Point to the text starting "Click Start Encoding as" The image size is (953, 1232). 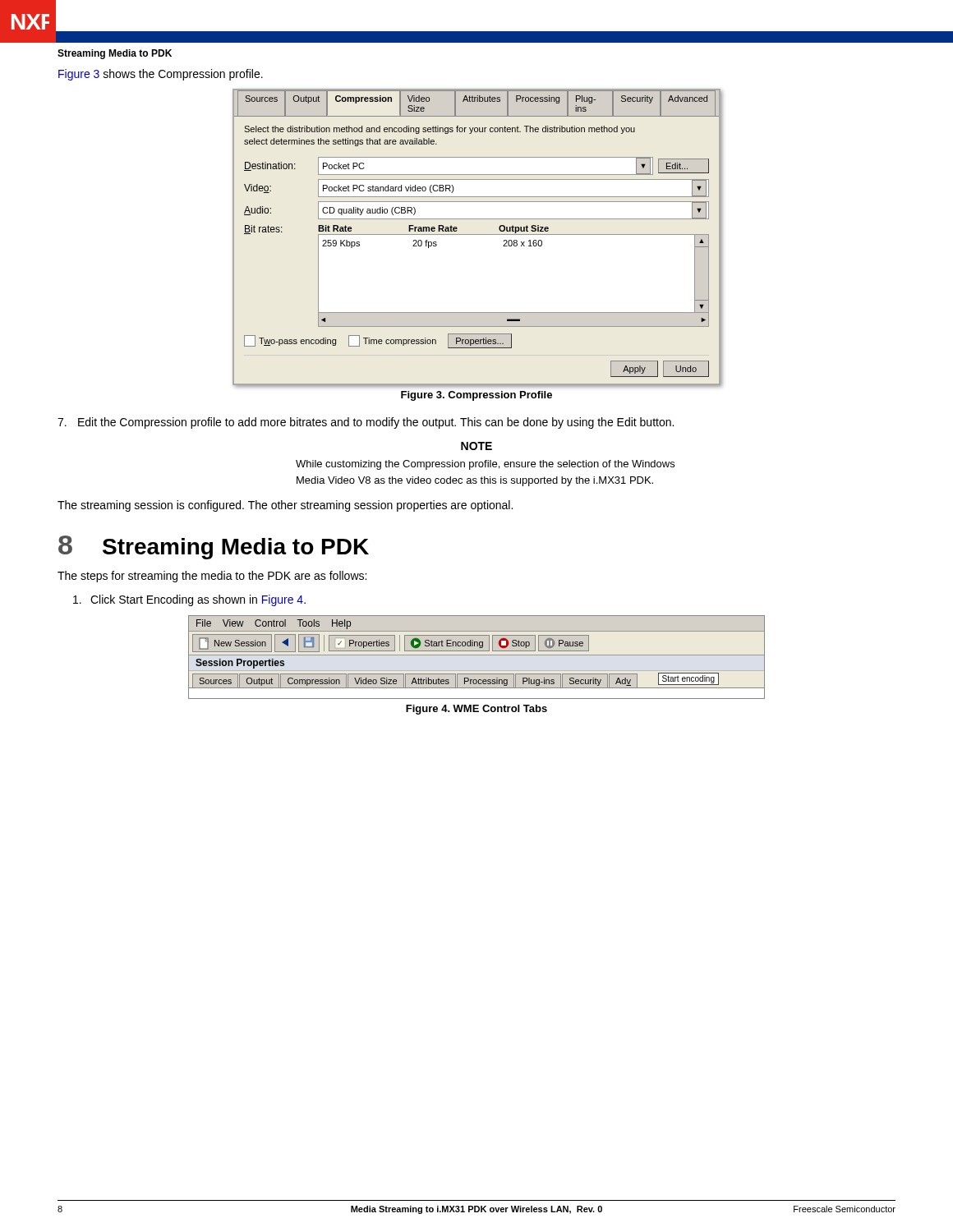coord(189,600)
